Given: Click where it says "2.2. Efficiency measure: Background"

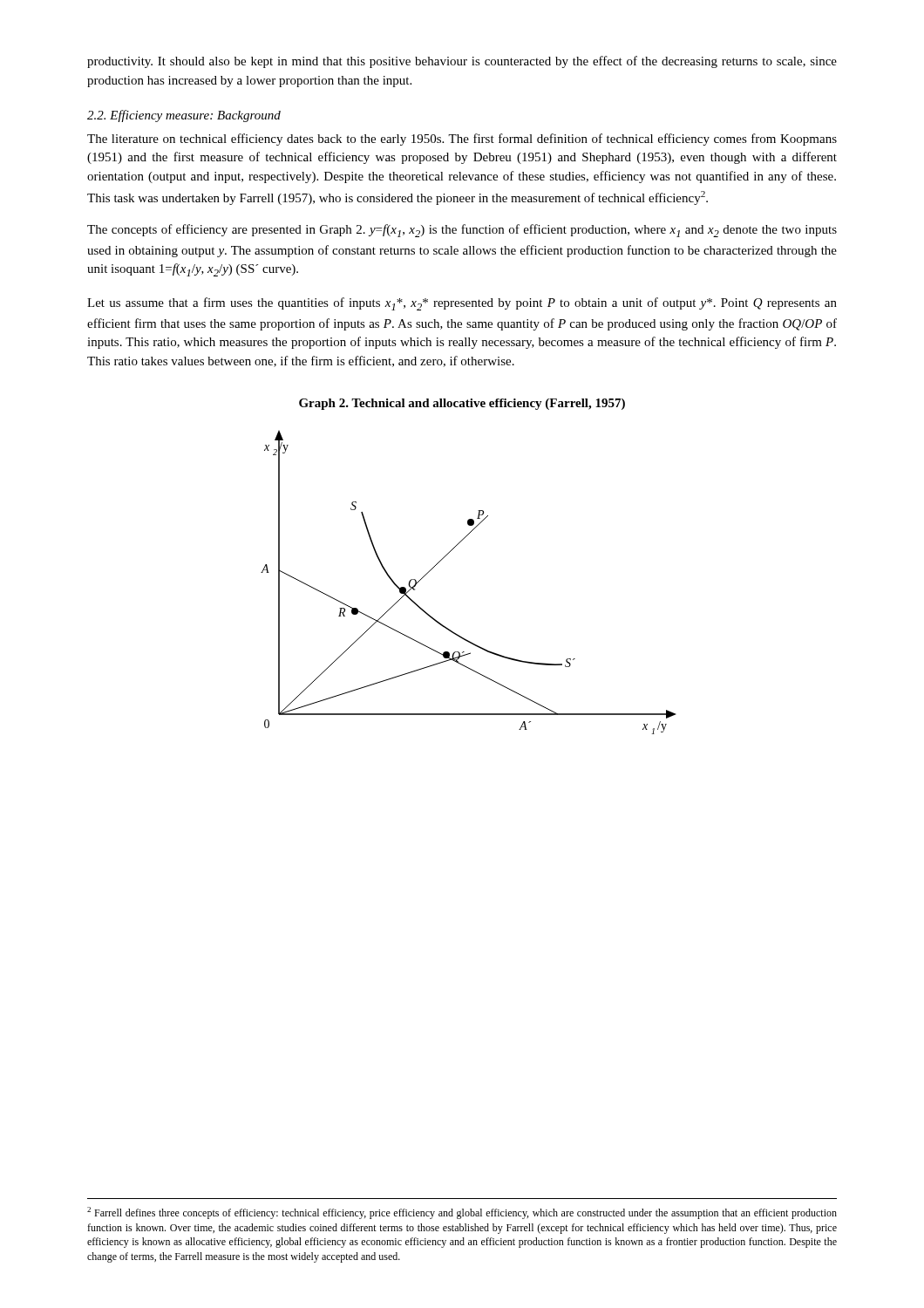Looking at the screenshot, I should click(x=184, y=115).
